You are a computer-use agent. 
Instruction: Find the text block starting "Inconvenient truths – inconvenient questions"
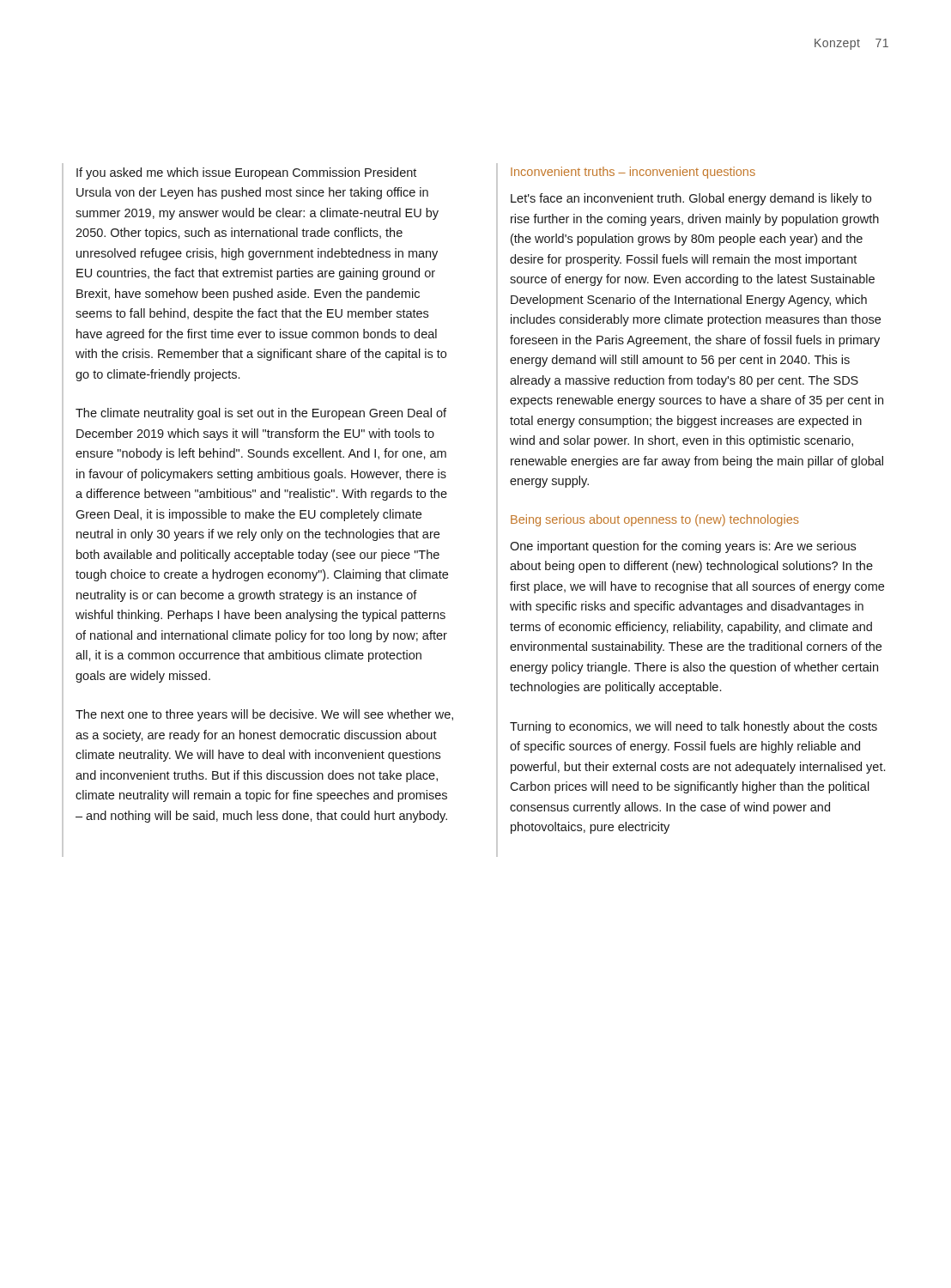coord(633,172)
